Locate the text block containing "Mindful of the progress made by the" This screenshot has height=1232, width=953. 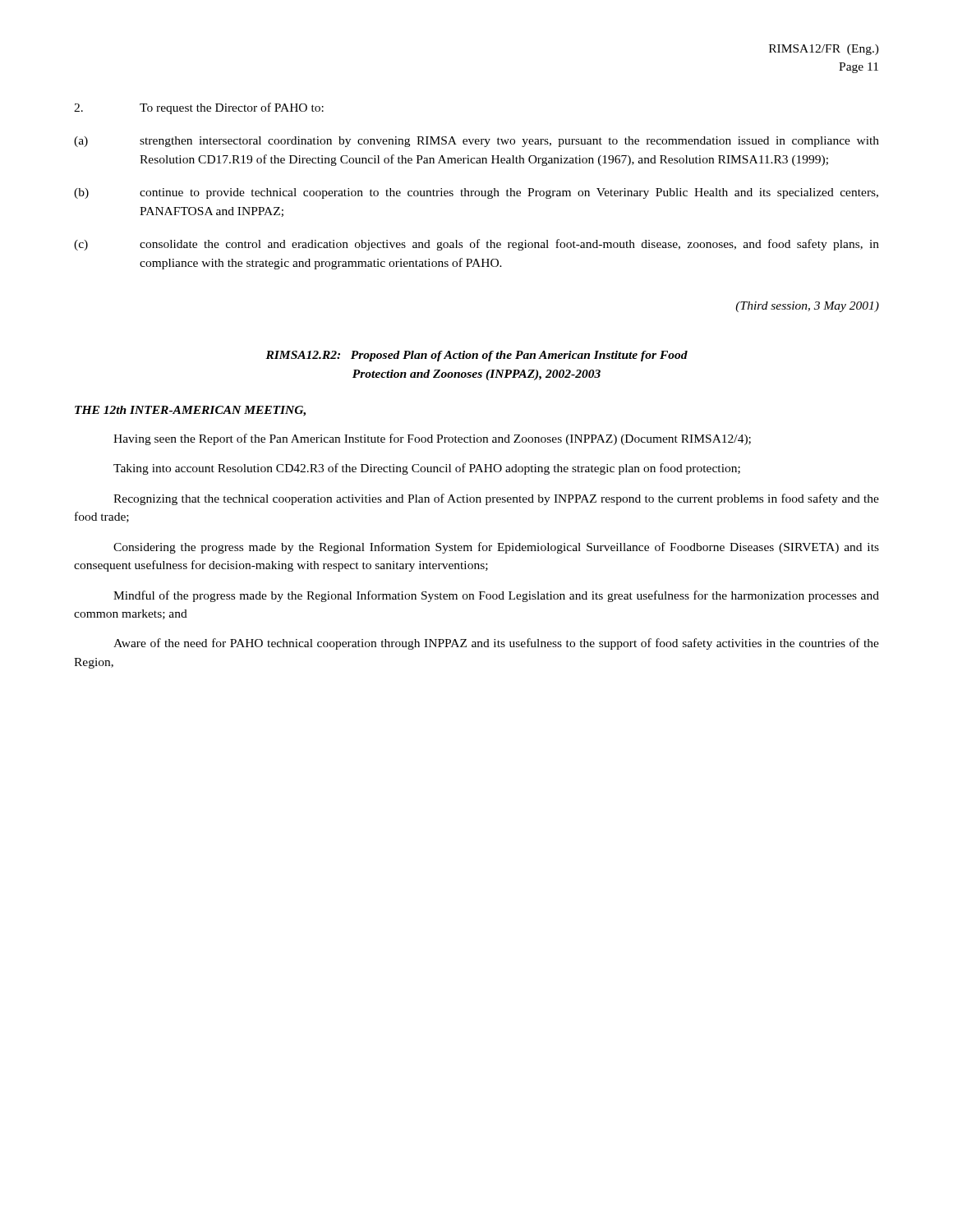point(476,604)
